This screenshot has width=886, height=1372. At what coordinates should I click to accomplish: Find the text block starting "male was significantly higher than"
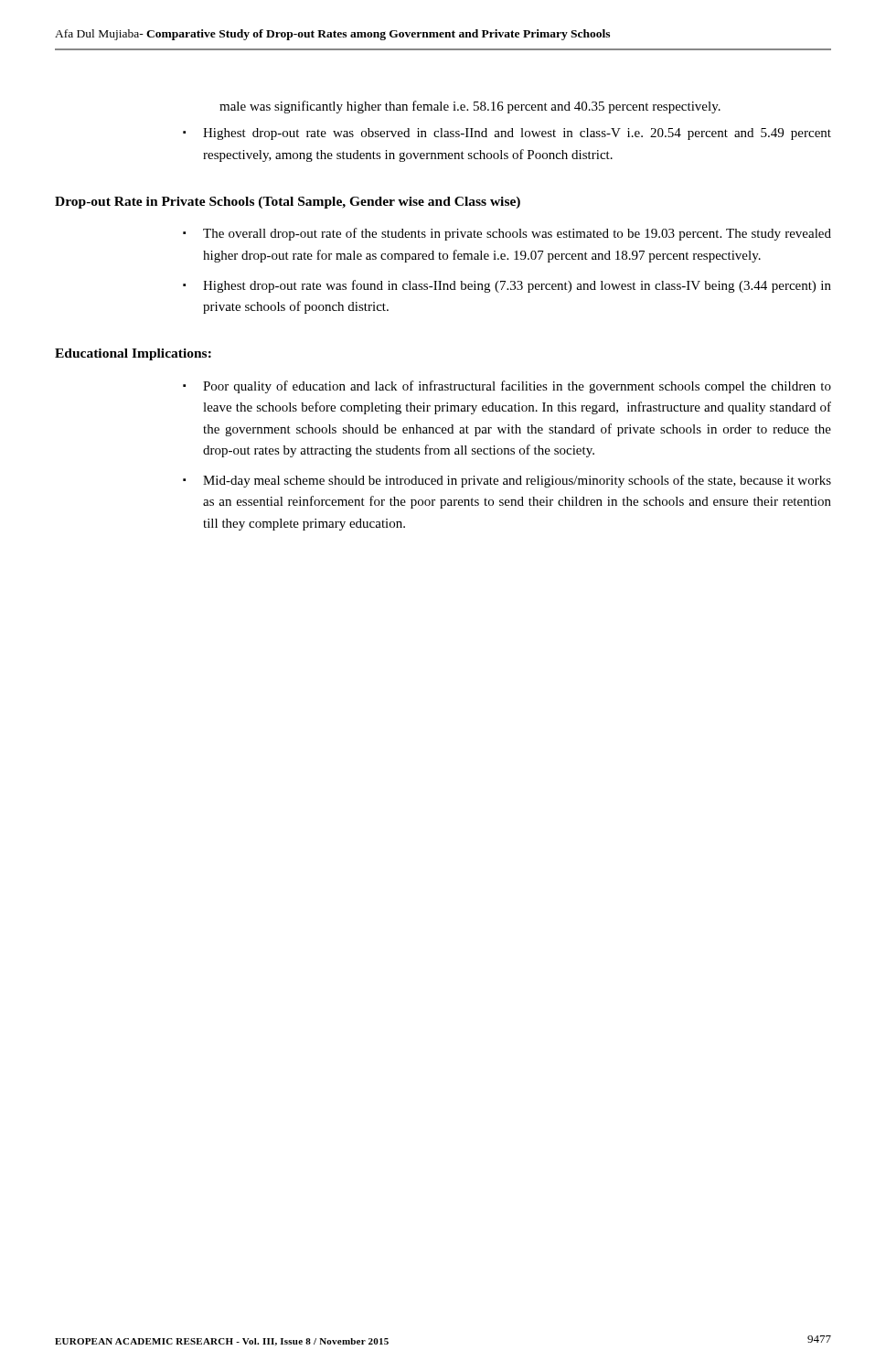[x=470, y=106]
